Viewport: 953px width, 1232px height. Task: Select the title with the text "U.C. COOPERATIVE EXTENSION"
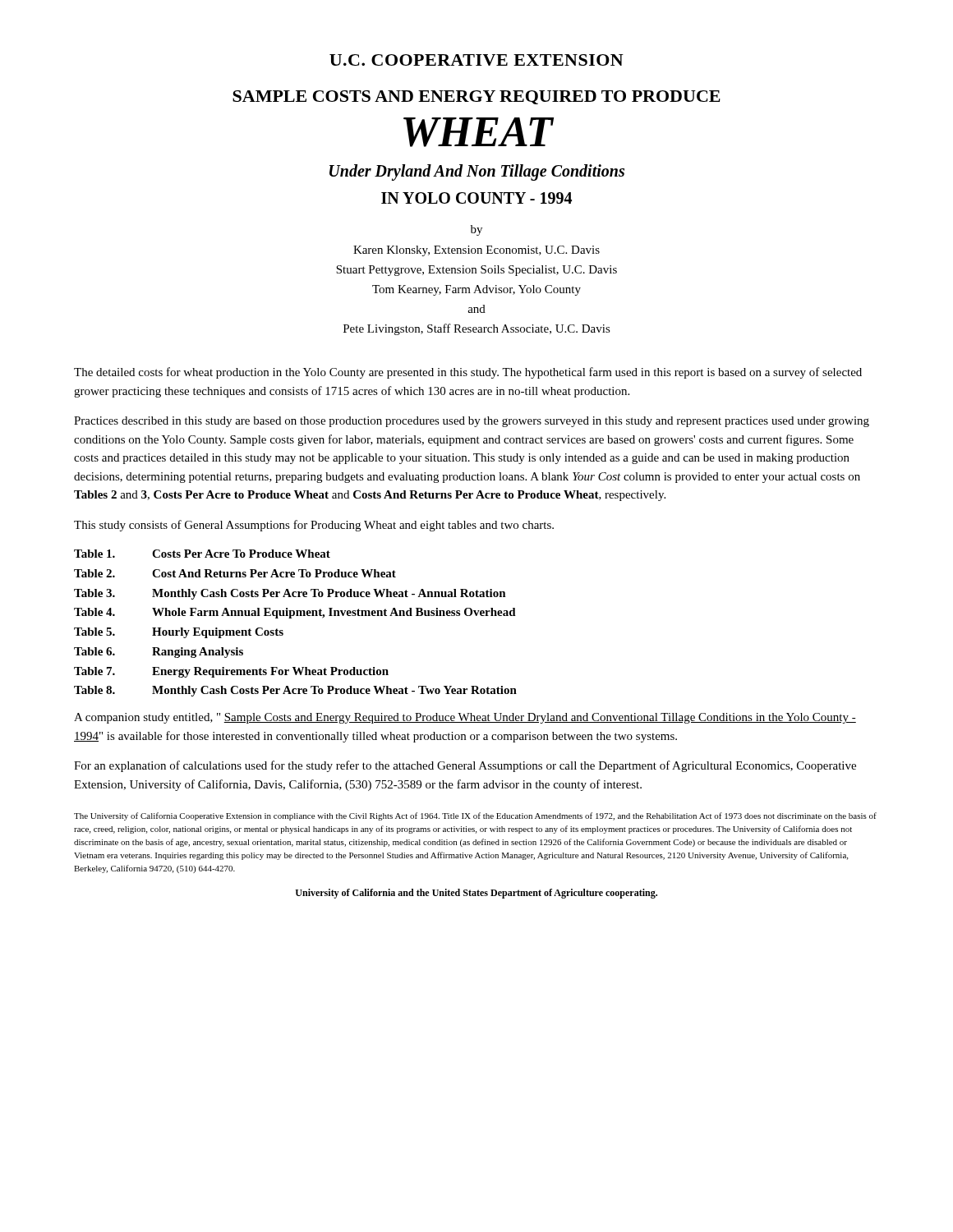tap(476, 60)
